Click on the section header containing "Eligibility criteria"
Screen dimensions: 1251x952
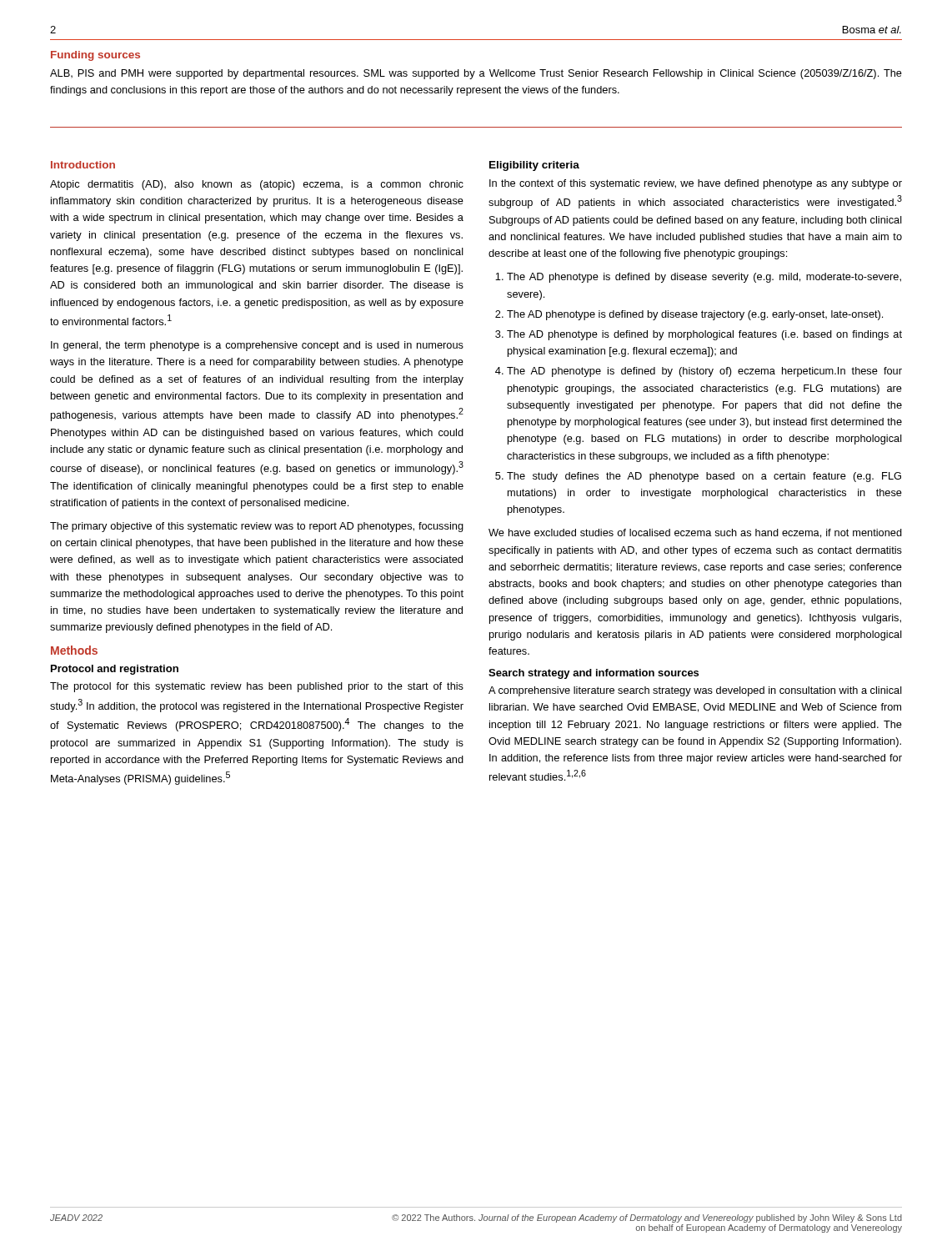tap(534, 165)
